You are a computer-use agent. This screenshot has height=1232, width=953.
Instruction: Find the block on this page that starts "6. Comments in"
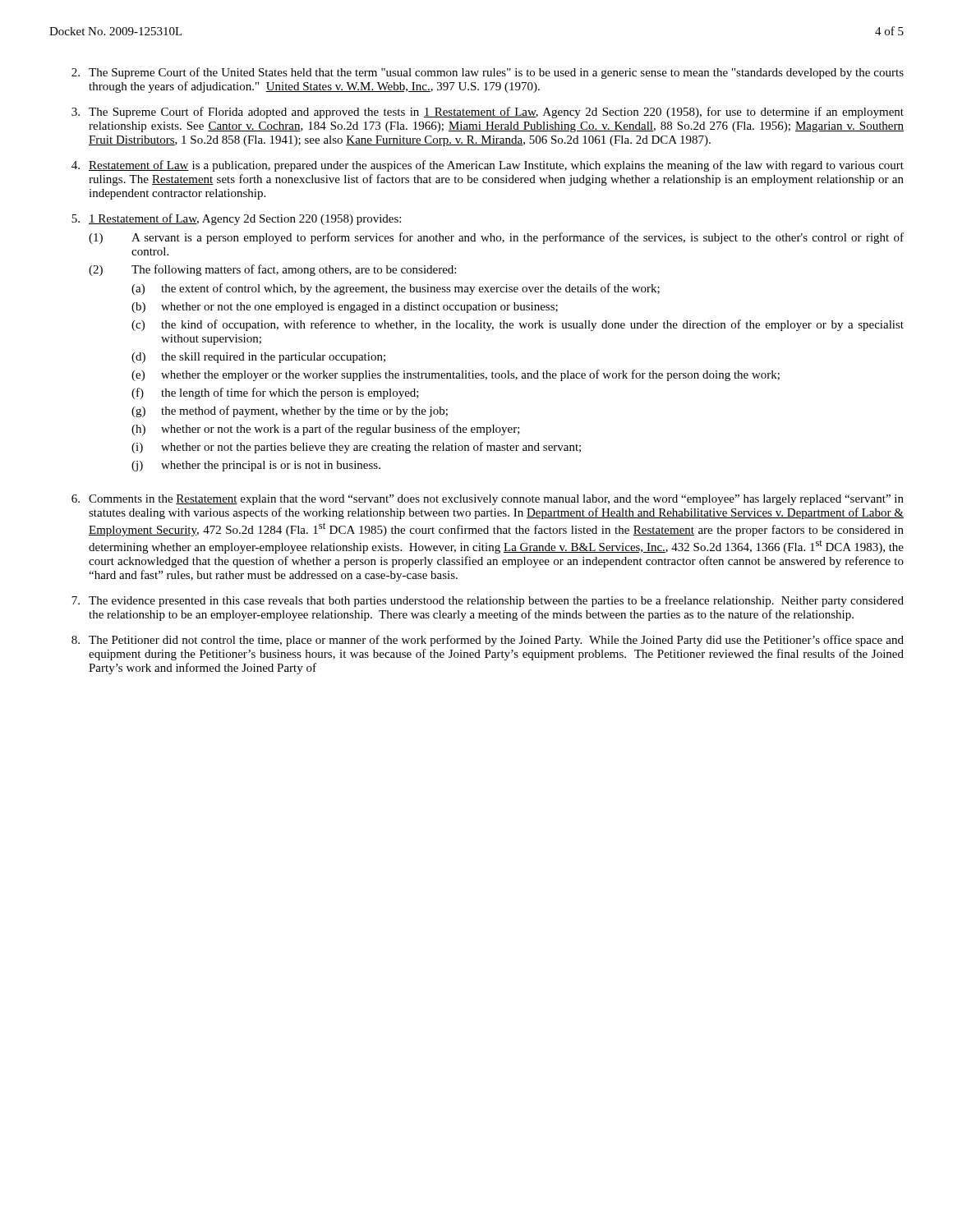coord(476,537)
